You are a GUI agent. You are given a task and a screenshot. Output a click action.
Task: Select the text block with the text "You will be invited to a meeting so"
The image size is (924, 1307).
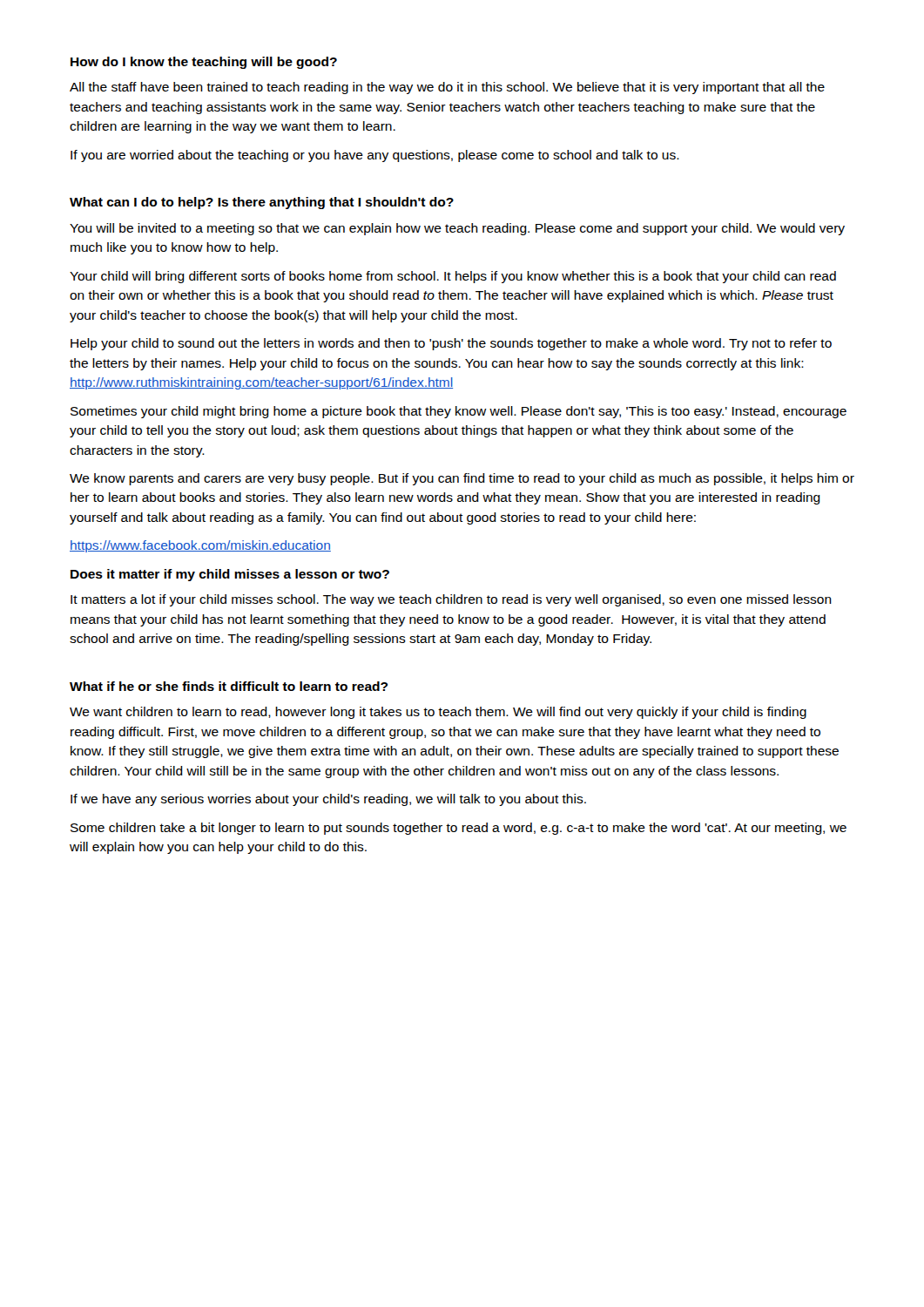(x=457, y=237)
